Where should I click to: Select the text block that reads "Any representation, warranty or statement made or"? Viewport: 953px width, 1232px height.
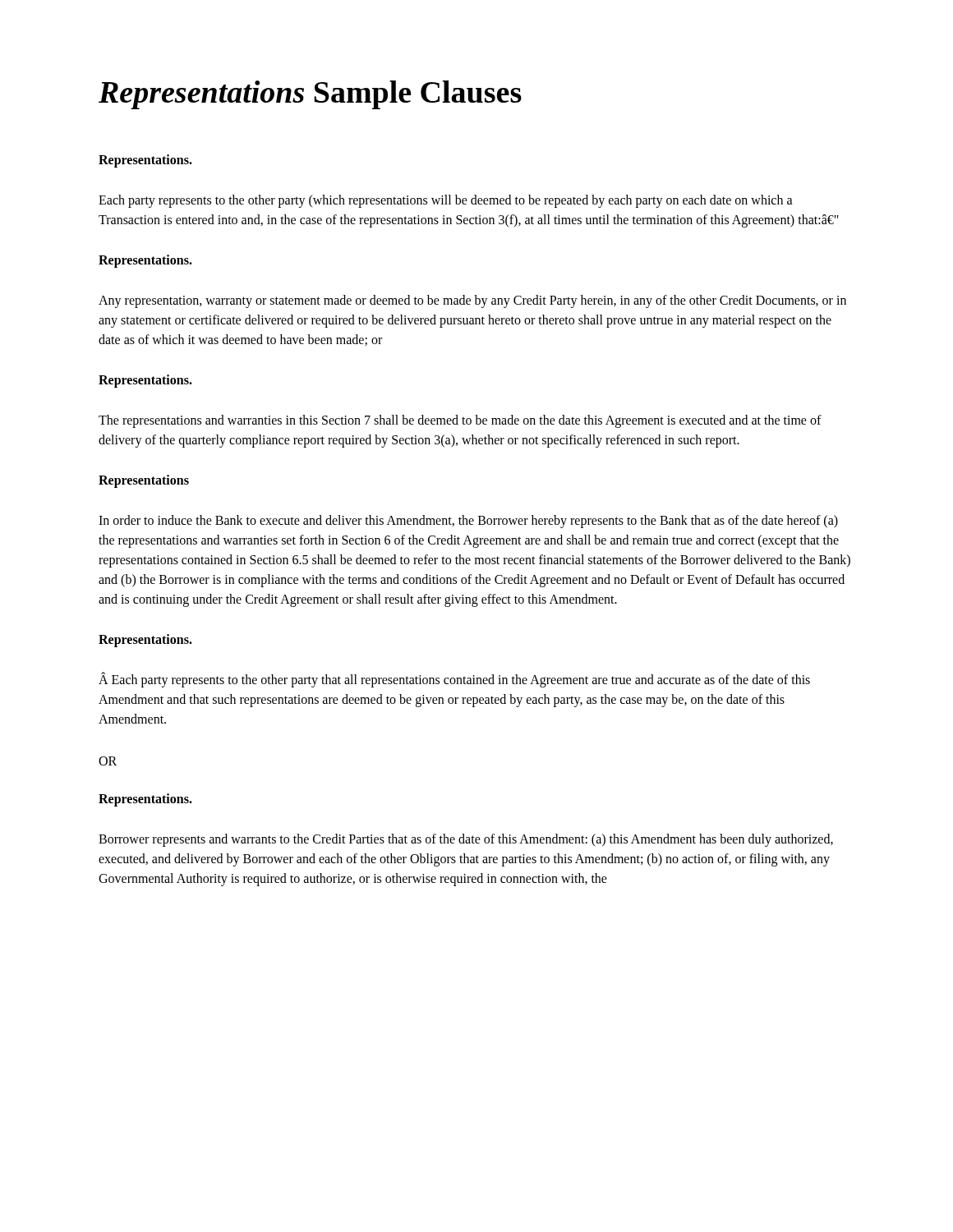(476, 320)
